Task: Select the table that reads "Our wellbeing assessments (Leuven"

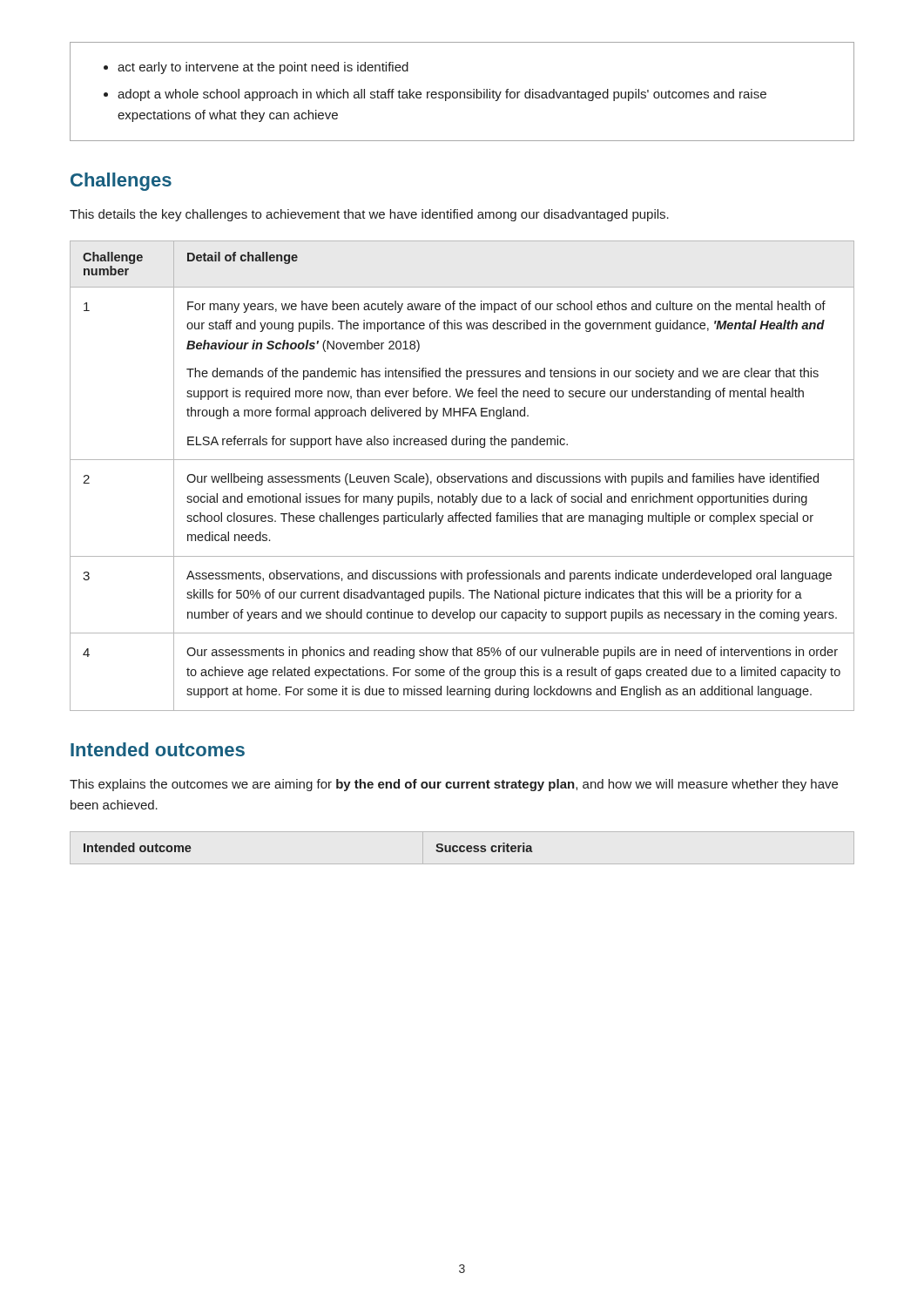Action: (x=462, y=475)
